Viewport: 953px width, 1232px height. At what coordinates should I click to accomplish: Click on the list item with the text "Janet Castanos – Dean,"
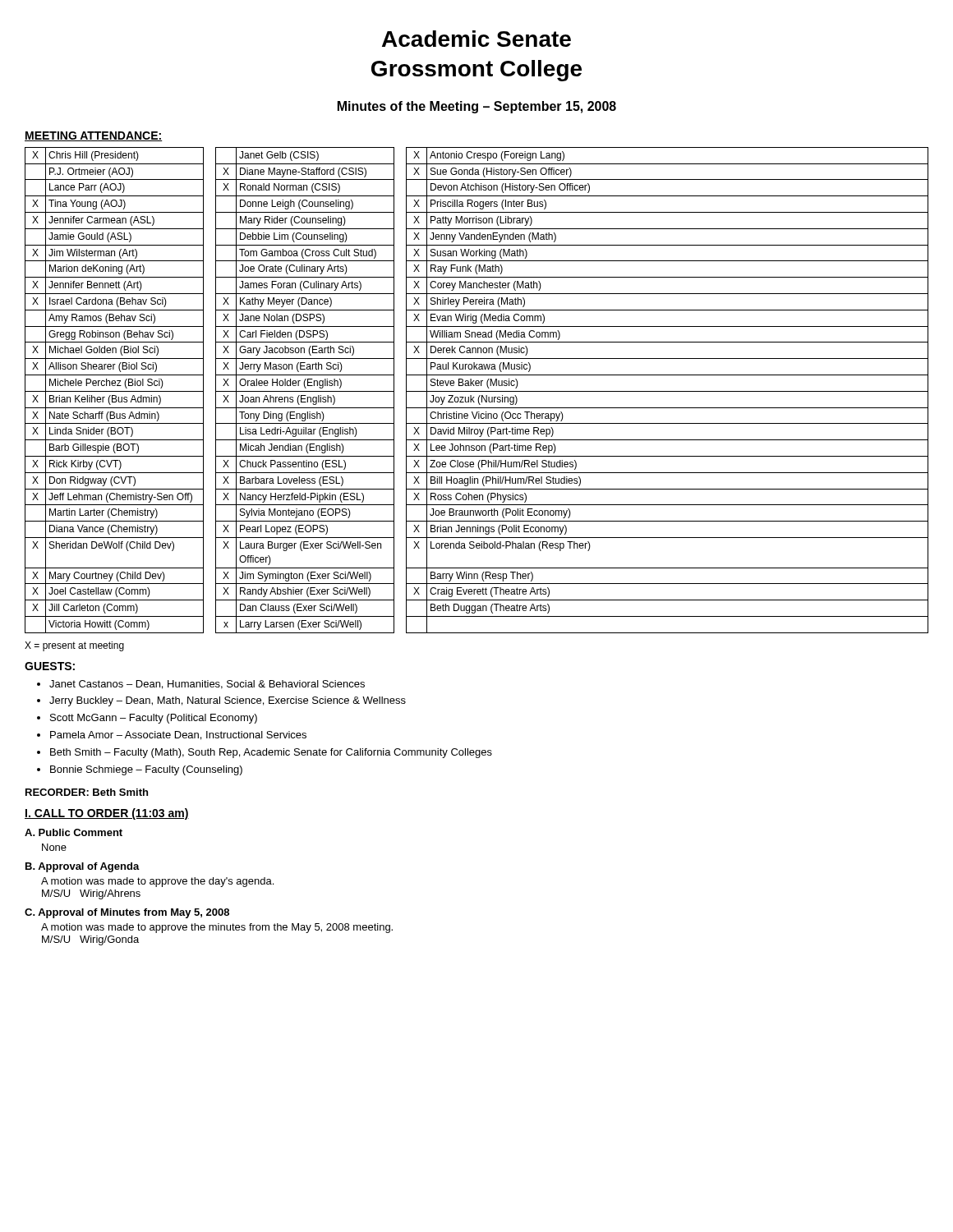tap(207, 684)
